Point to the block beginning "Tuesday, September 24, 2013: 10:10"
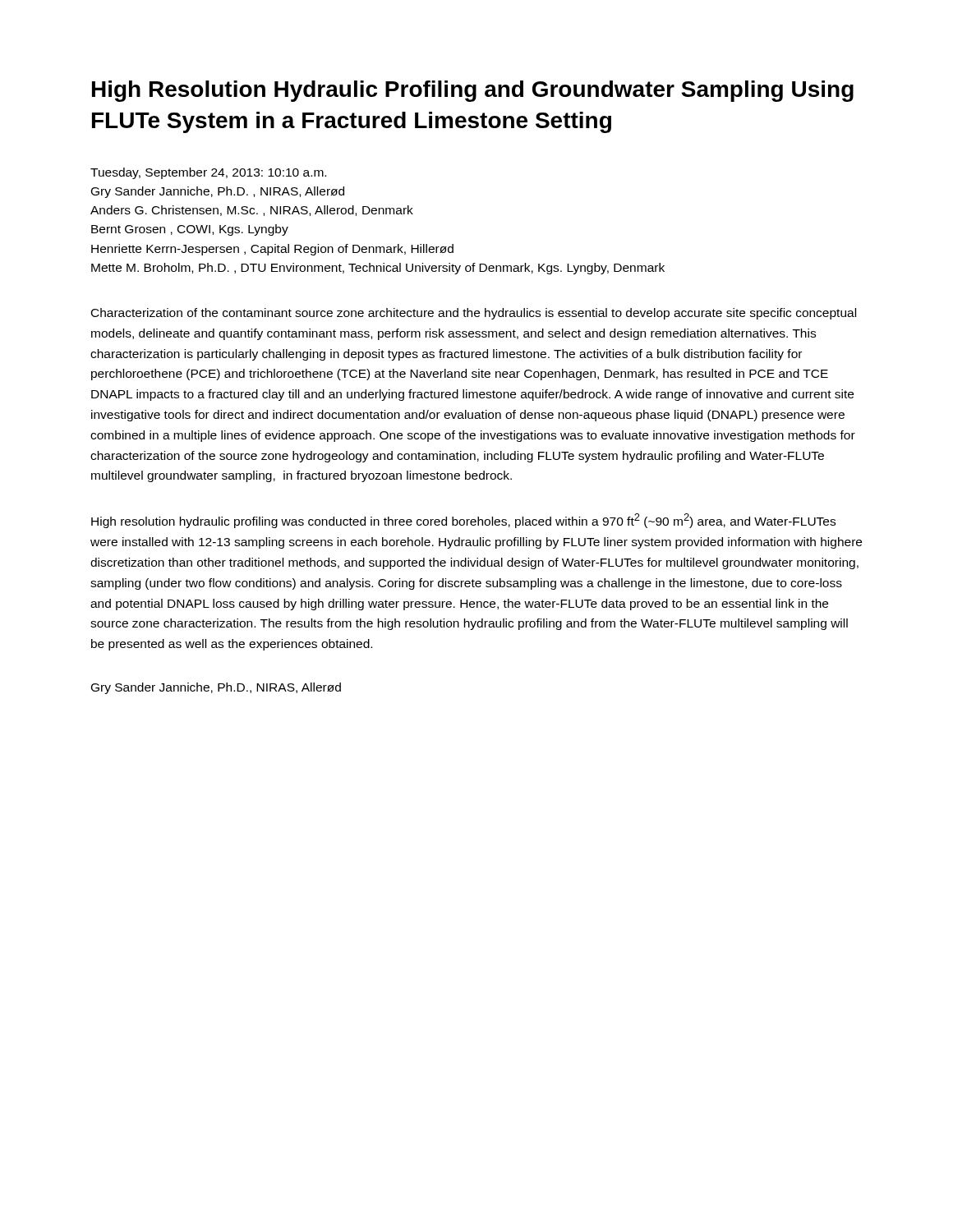Image resolution: width=953 pixels, height=1232 pixels. click(x=378, y=219)
